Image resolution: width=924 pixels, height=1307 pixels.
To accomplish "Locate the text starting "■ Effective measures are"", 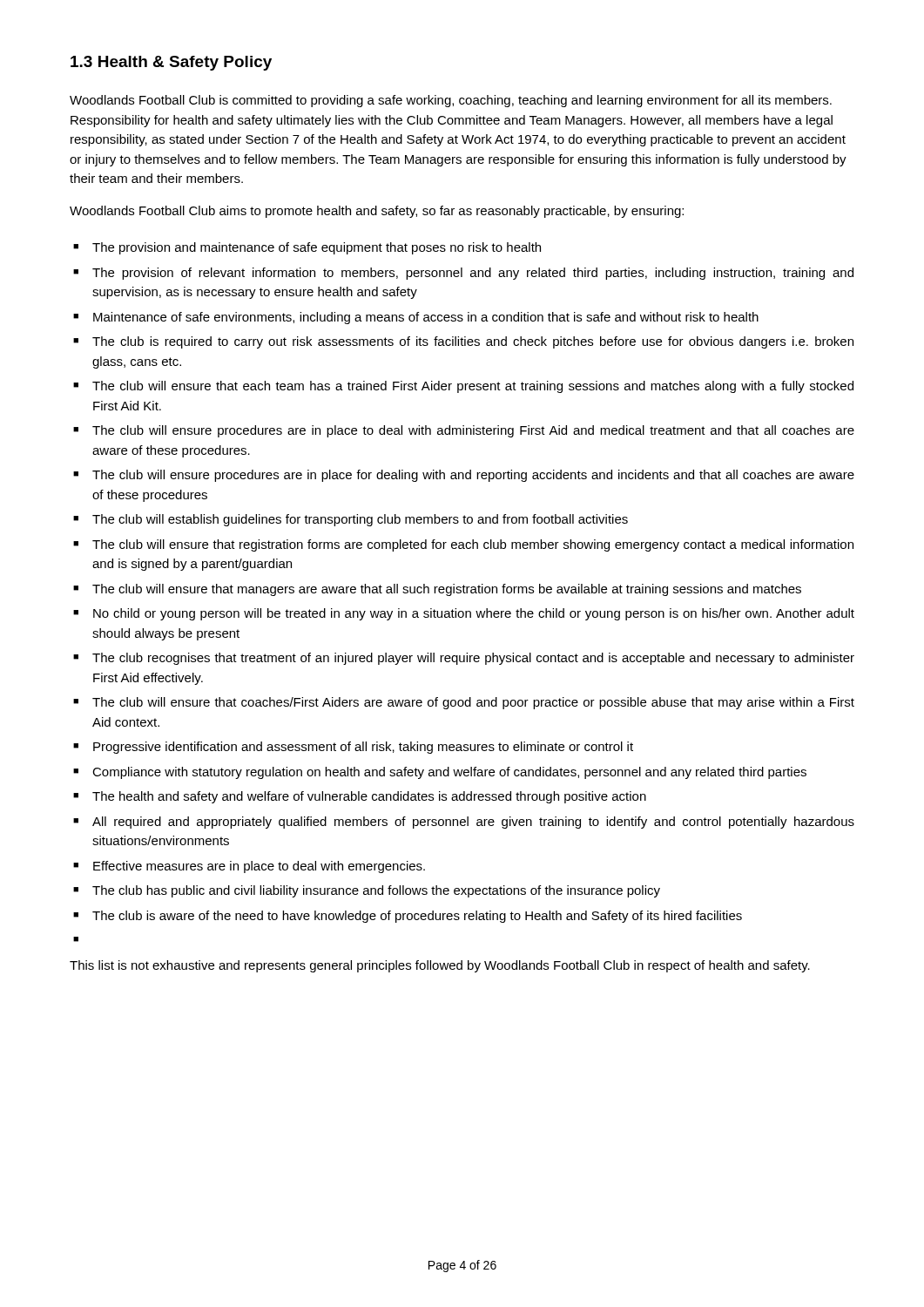I will [x=248, y=866].
